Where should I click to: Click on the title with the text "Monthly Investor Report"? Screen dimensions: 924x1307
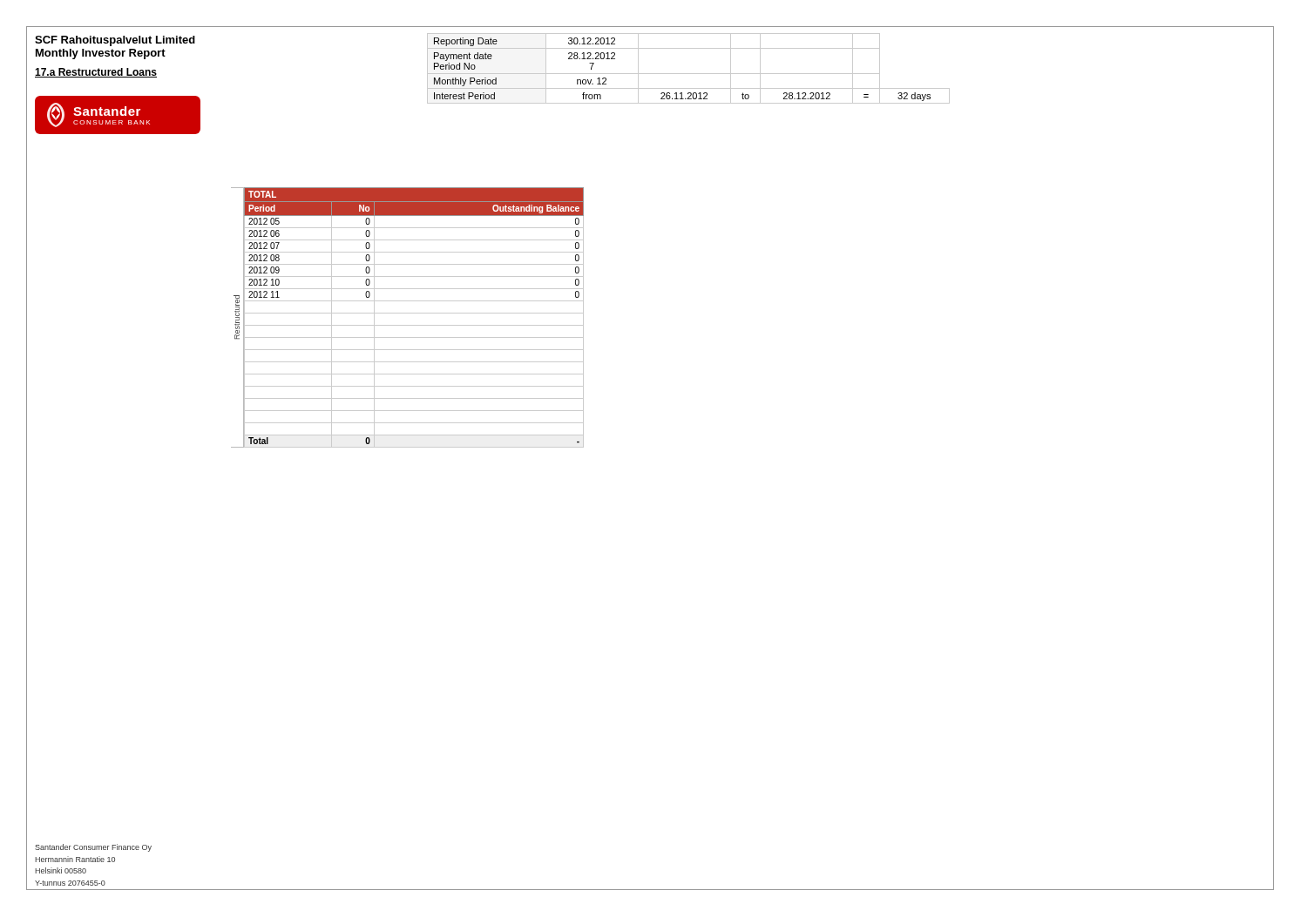[x=100, y=53]
